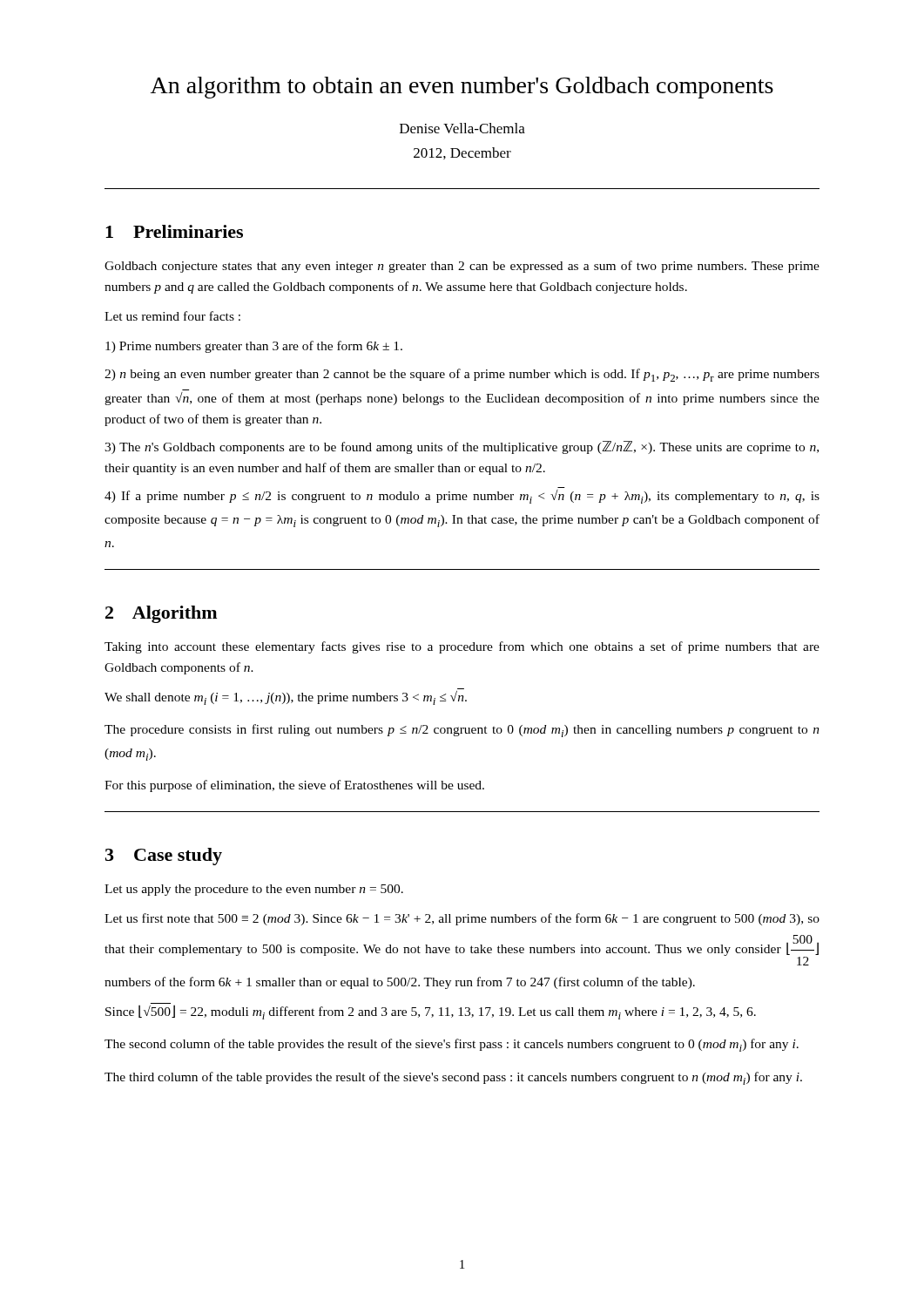924x1307 pixels.
Task: Click the passage that begins "The third column"
Action: point(454,1078)
